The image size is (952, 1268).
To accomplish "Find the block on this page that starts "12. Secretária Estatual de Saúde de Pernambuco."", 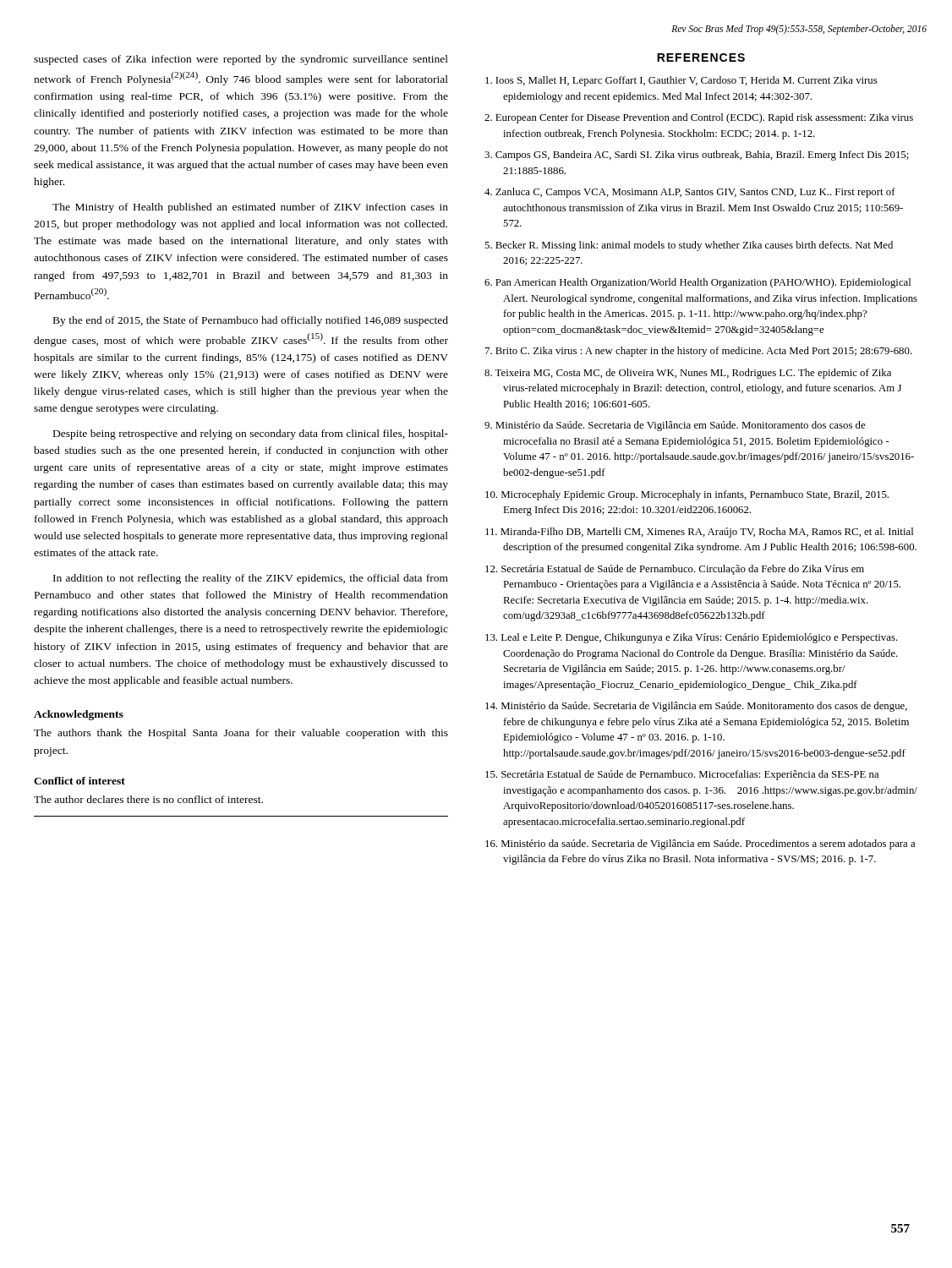I will (693, 592).
